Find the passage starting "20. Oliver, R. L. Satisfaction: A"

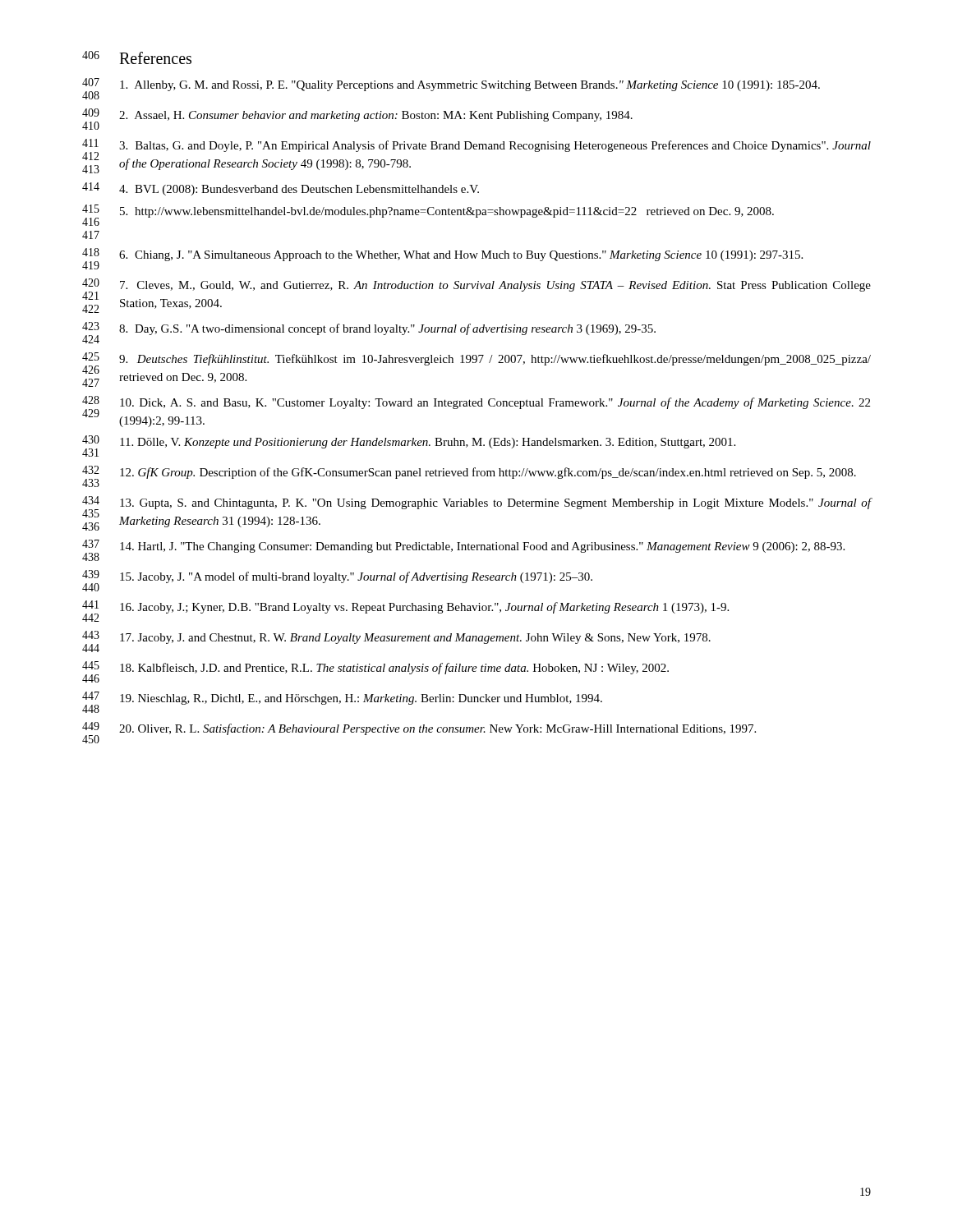pos(438,729)
